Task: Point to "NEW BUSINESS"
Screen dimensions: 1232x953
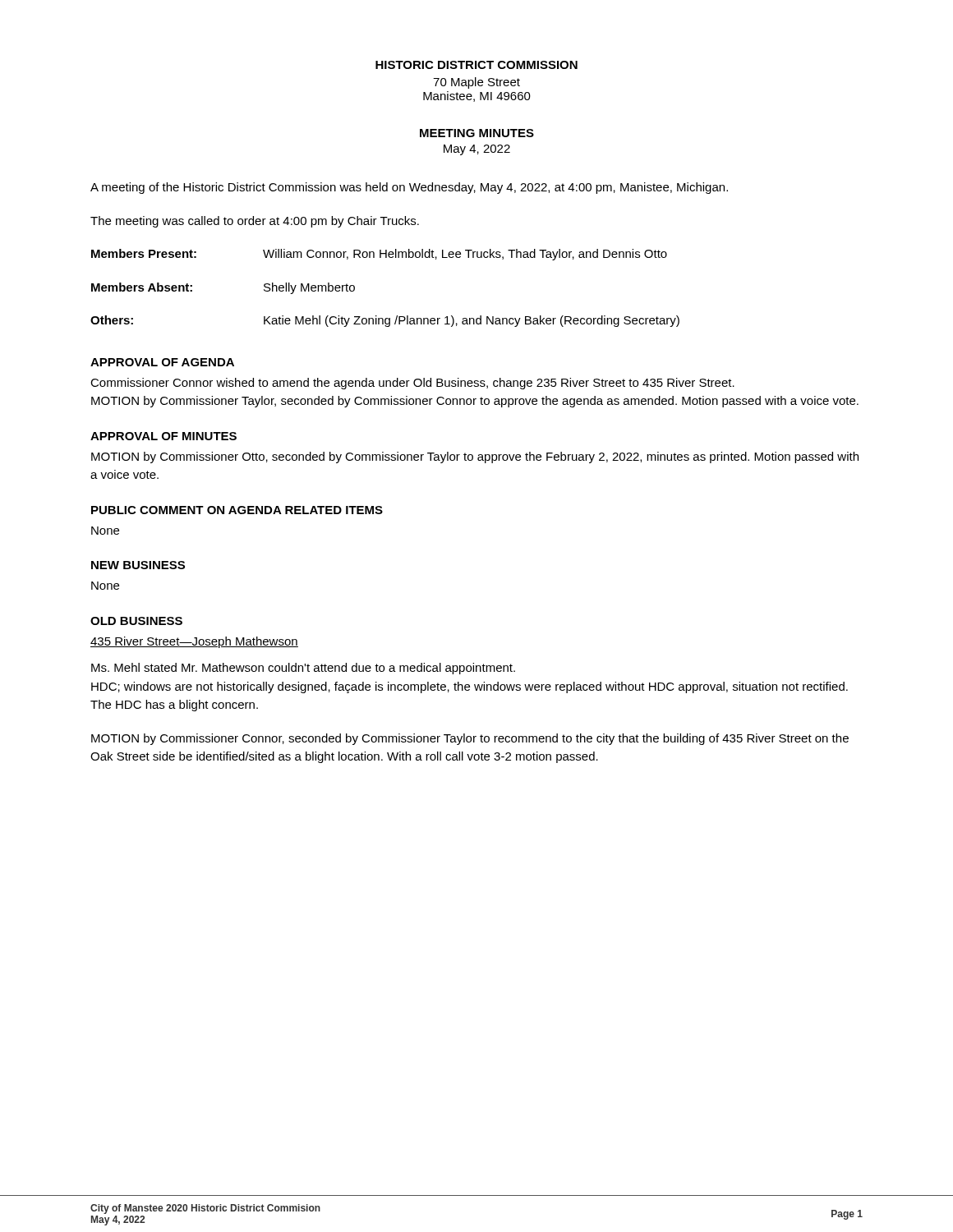Action: point(138,565)
